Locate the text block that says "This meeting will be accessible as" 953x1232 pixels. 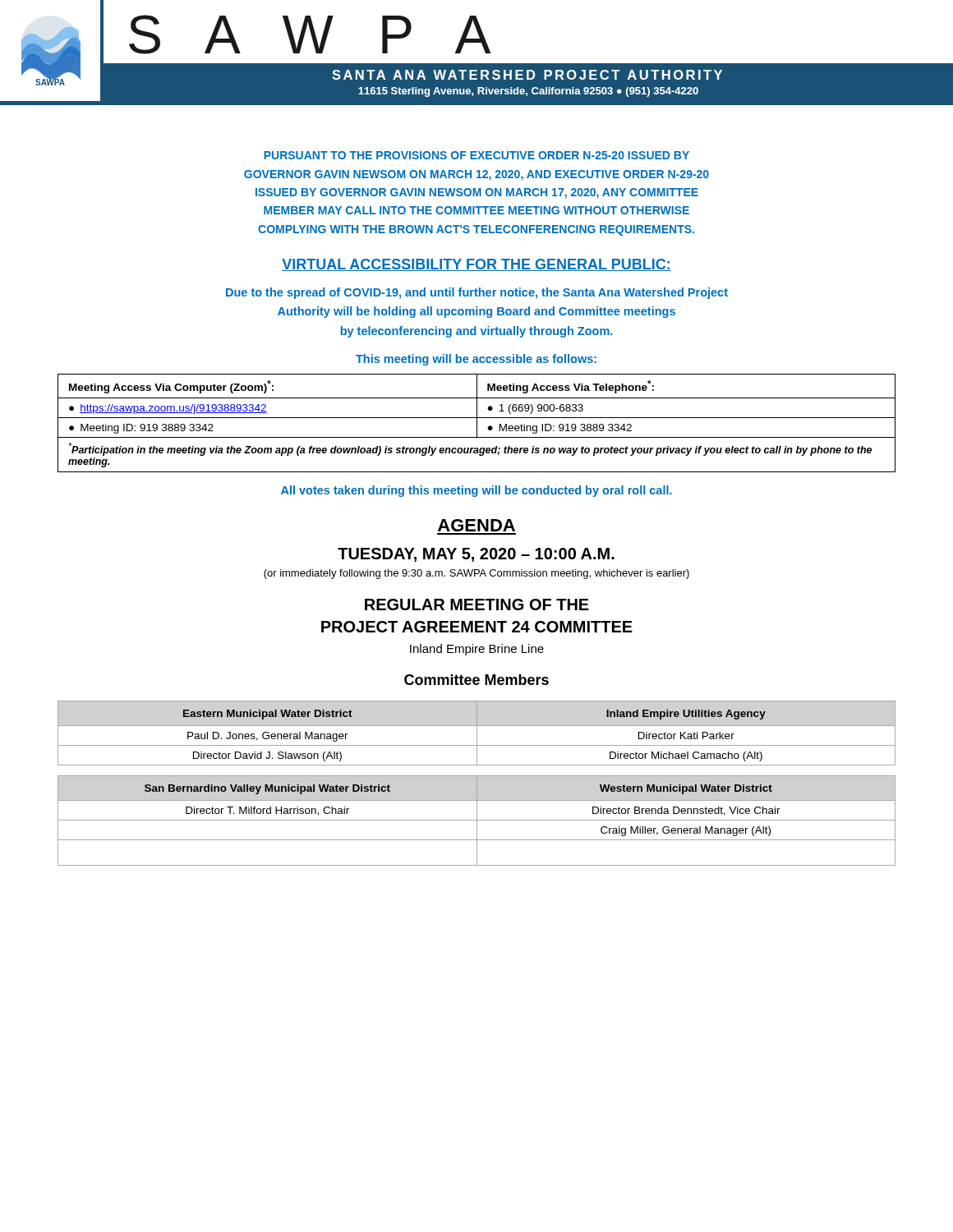pyautogui.click(x=476, y=359)
